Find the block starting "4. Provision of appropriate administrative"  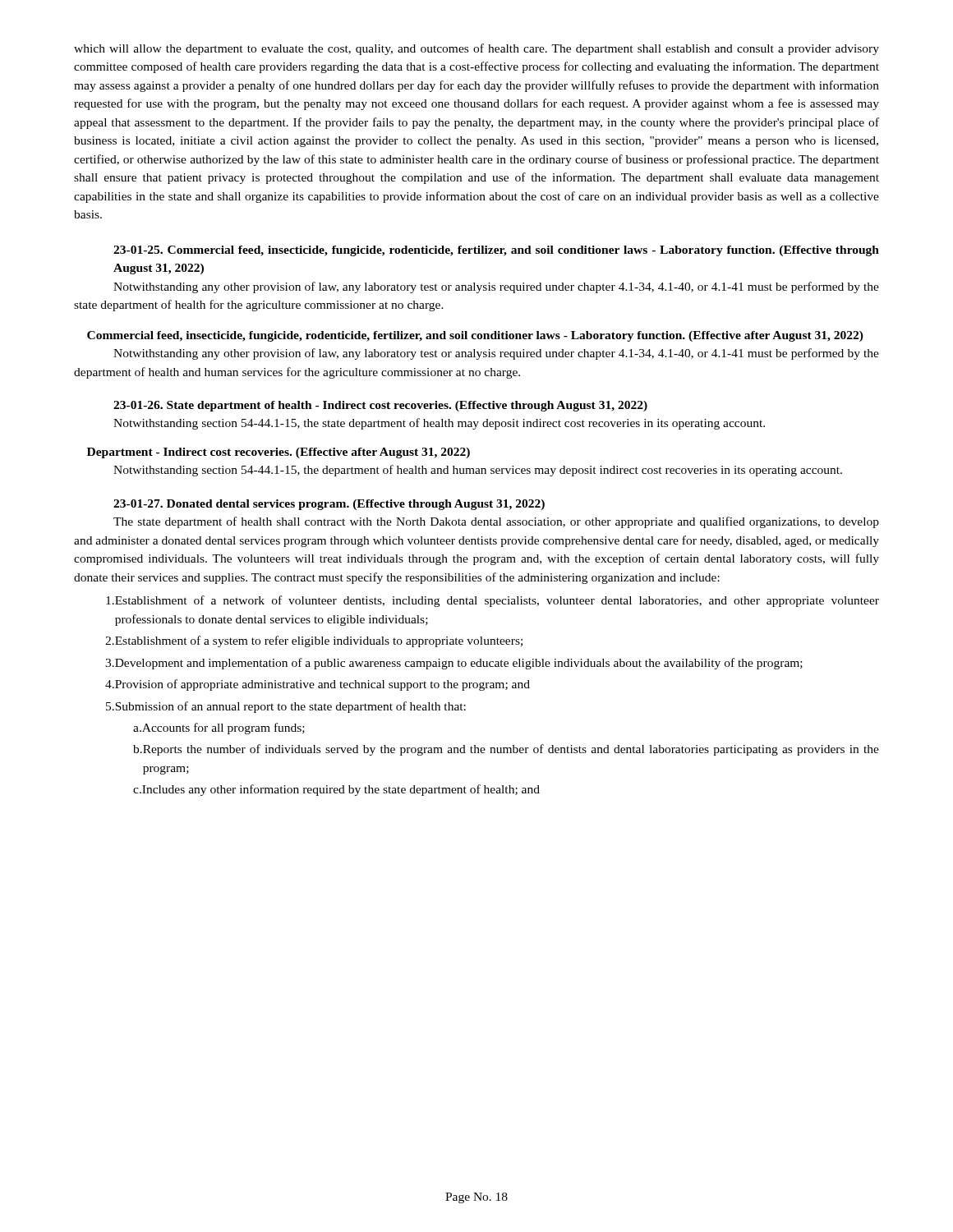476,684
